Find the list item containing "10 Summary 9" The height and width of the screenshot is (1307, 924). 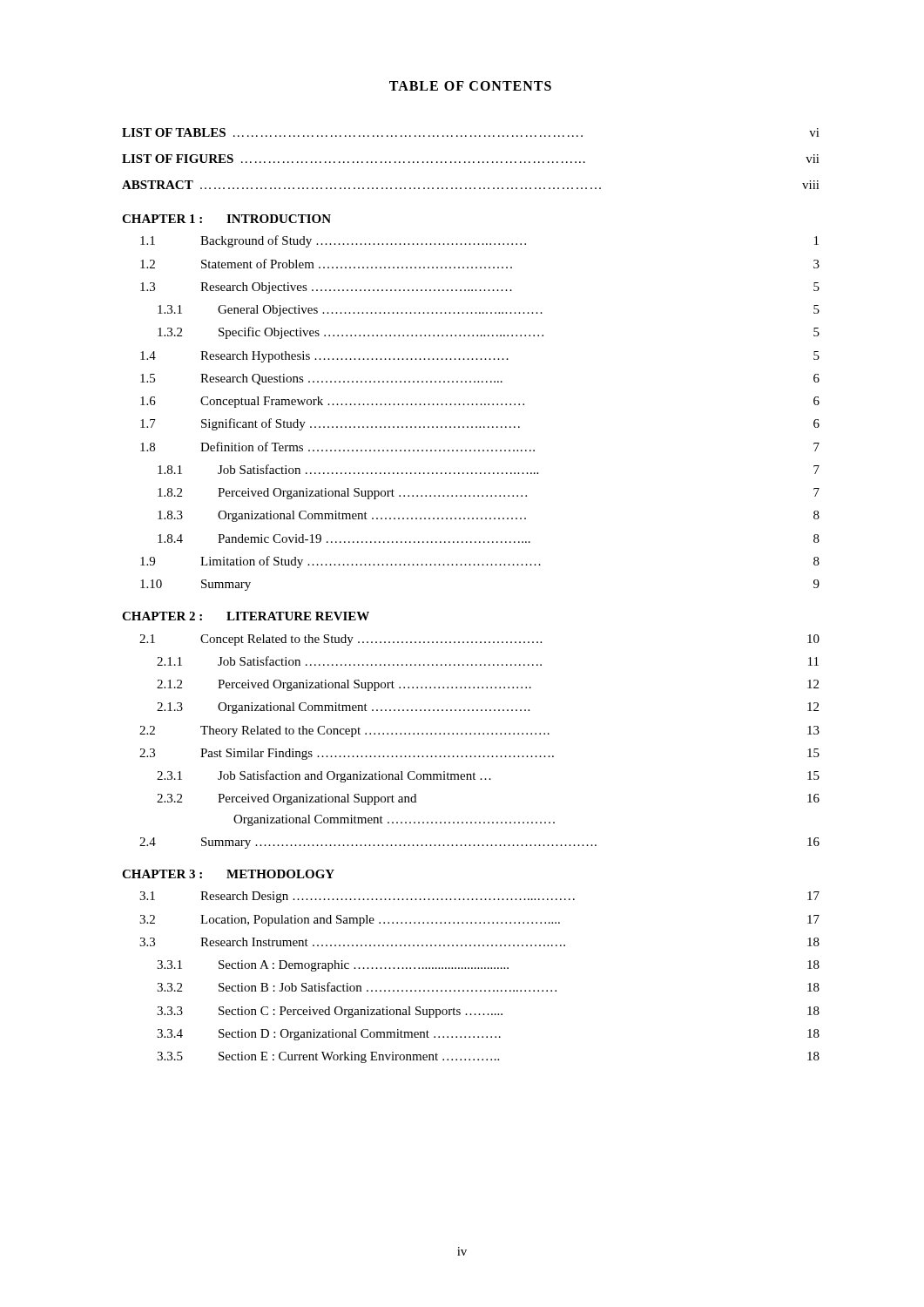coord(216,585)
